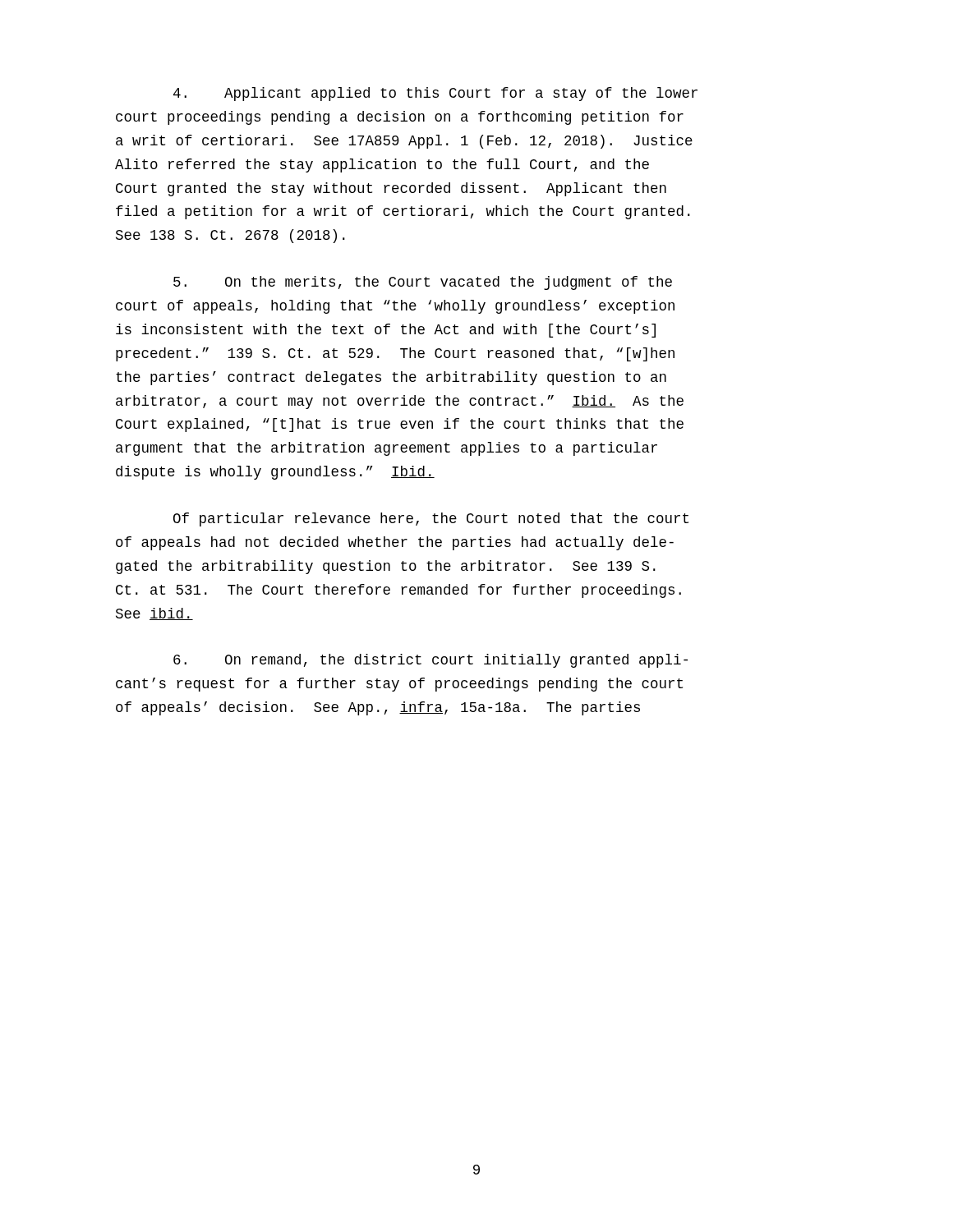Select the block starting "On the merits,"
Image resolution: width=953 pixels, height=1232 pixels.
point(400,378)
